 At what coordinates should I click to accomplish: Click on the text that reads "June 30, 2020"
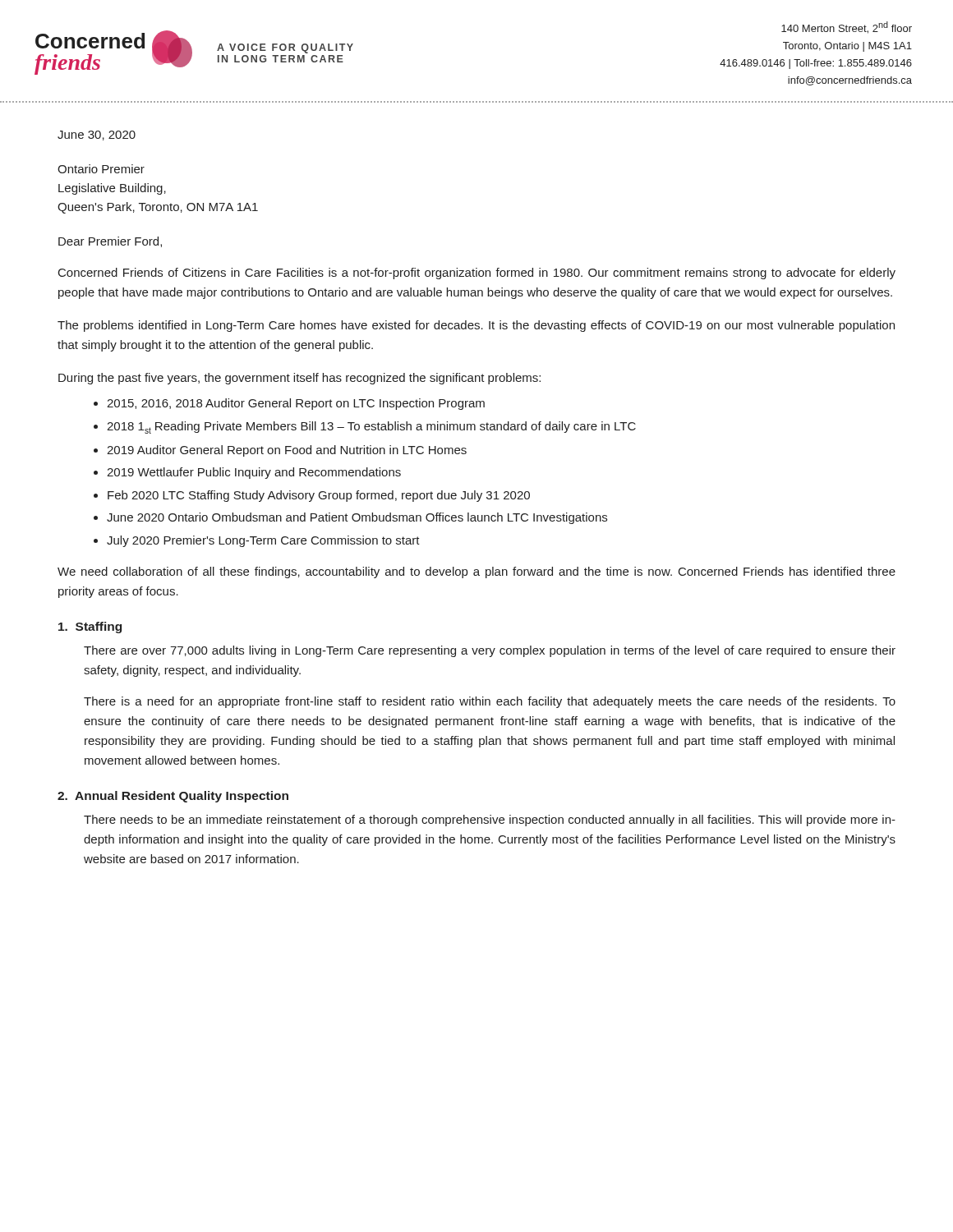[97, 134]
